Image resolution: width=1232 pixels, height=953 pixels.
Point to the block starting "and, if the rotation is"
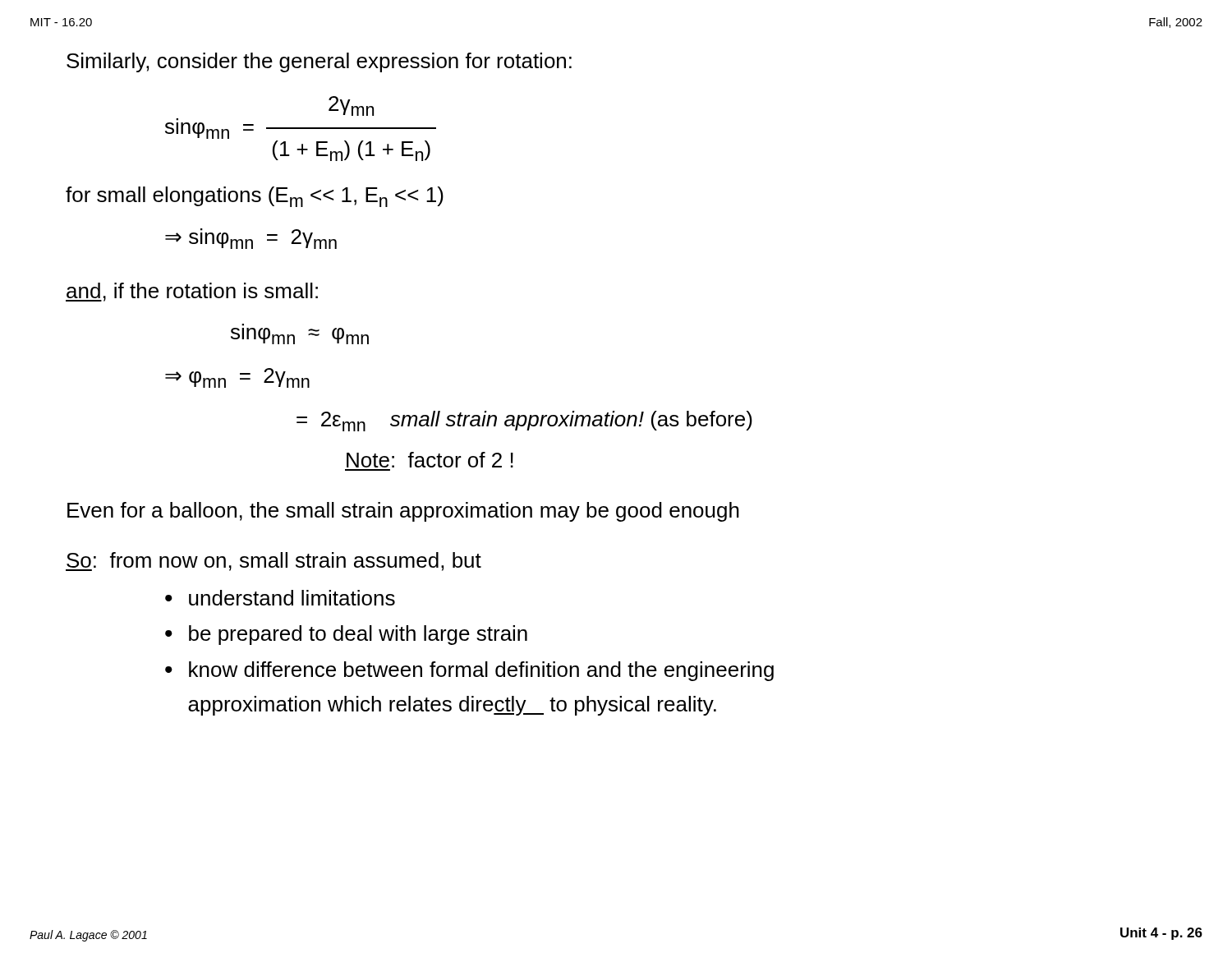coord(193,291)
